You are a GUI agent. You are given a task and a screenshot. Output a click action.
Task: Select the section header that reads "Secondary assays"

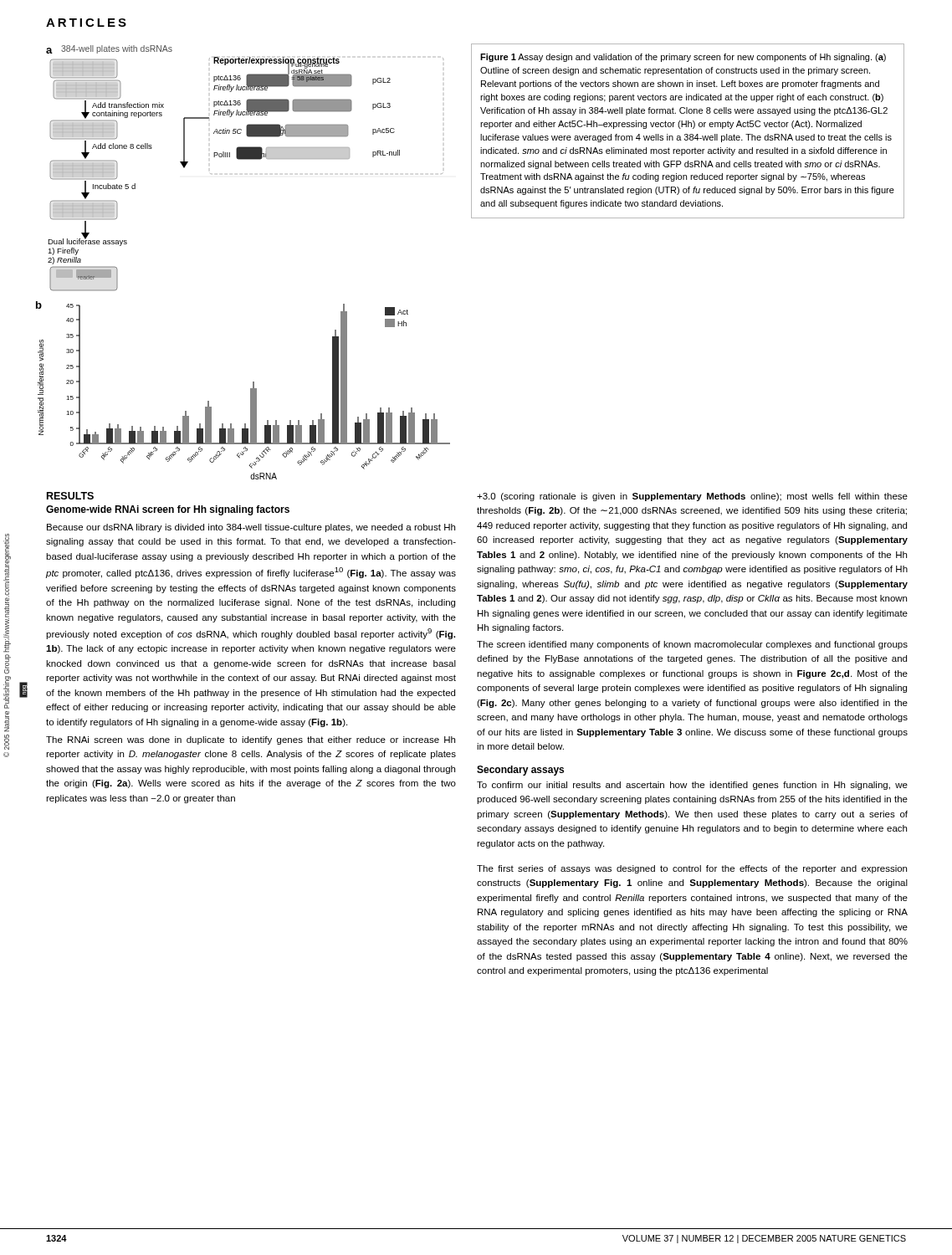coord(521,770)
